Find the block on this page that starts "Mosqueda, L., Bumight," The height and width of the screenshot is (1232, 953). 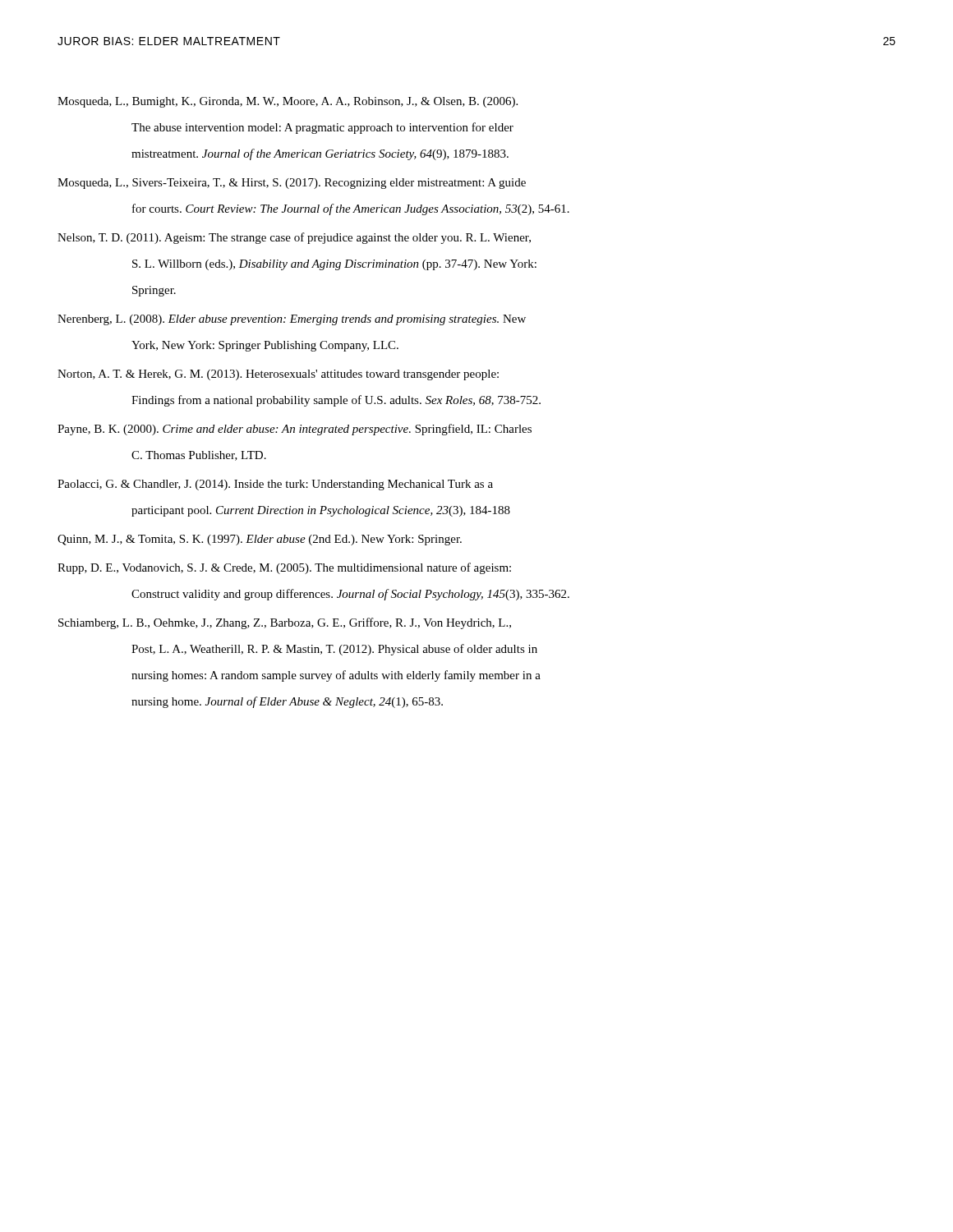476,128
